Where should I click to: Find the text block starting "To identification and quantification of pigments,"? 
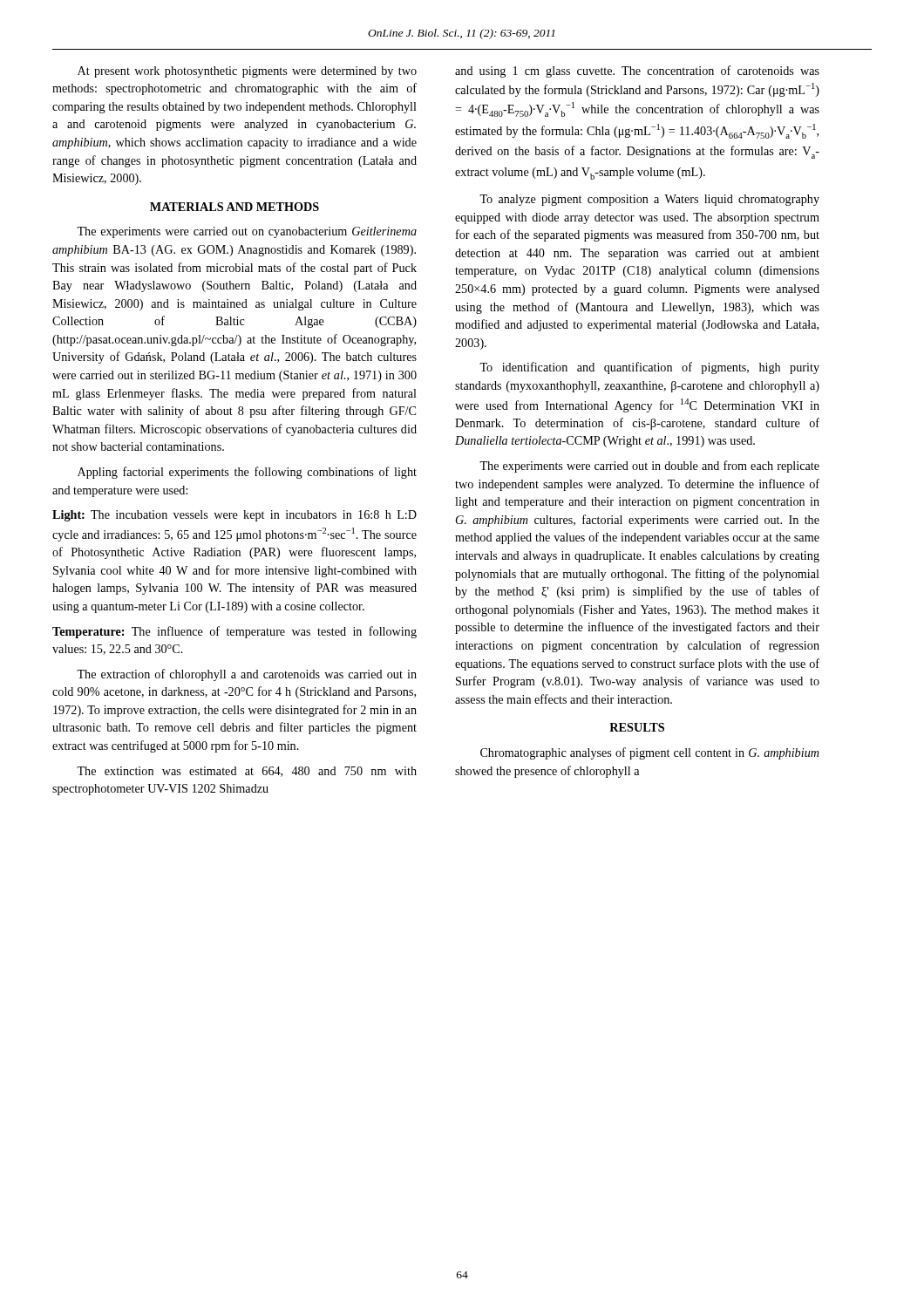point(637,404)
